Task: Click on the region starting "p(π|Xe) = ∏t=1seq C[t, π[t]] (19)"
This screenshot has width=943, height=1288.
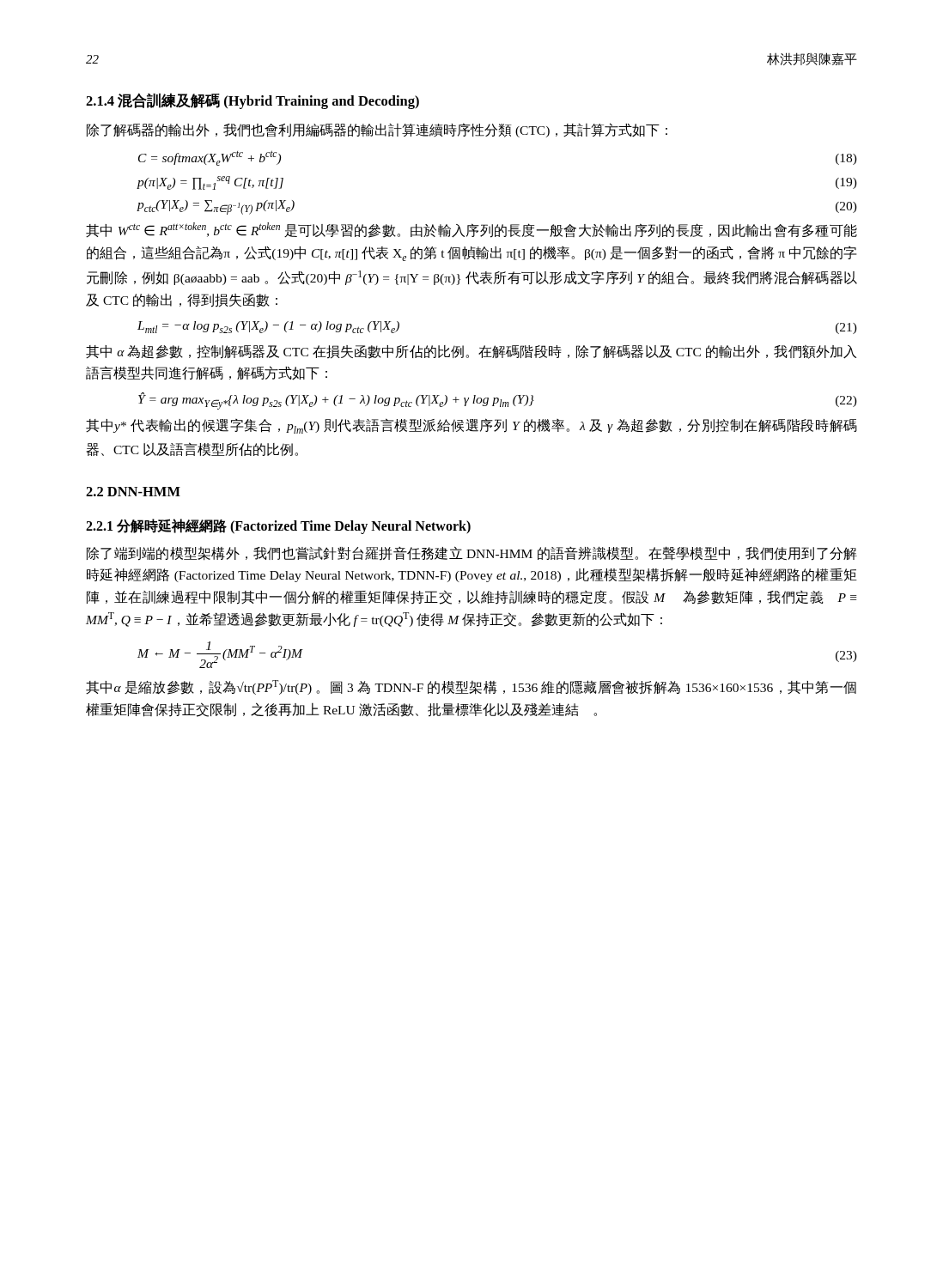Action: 214,183
